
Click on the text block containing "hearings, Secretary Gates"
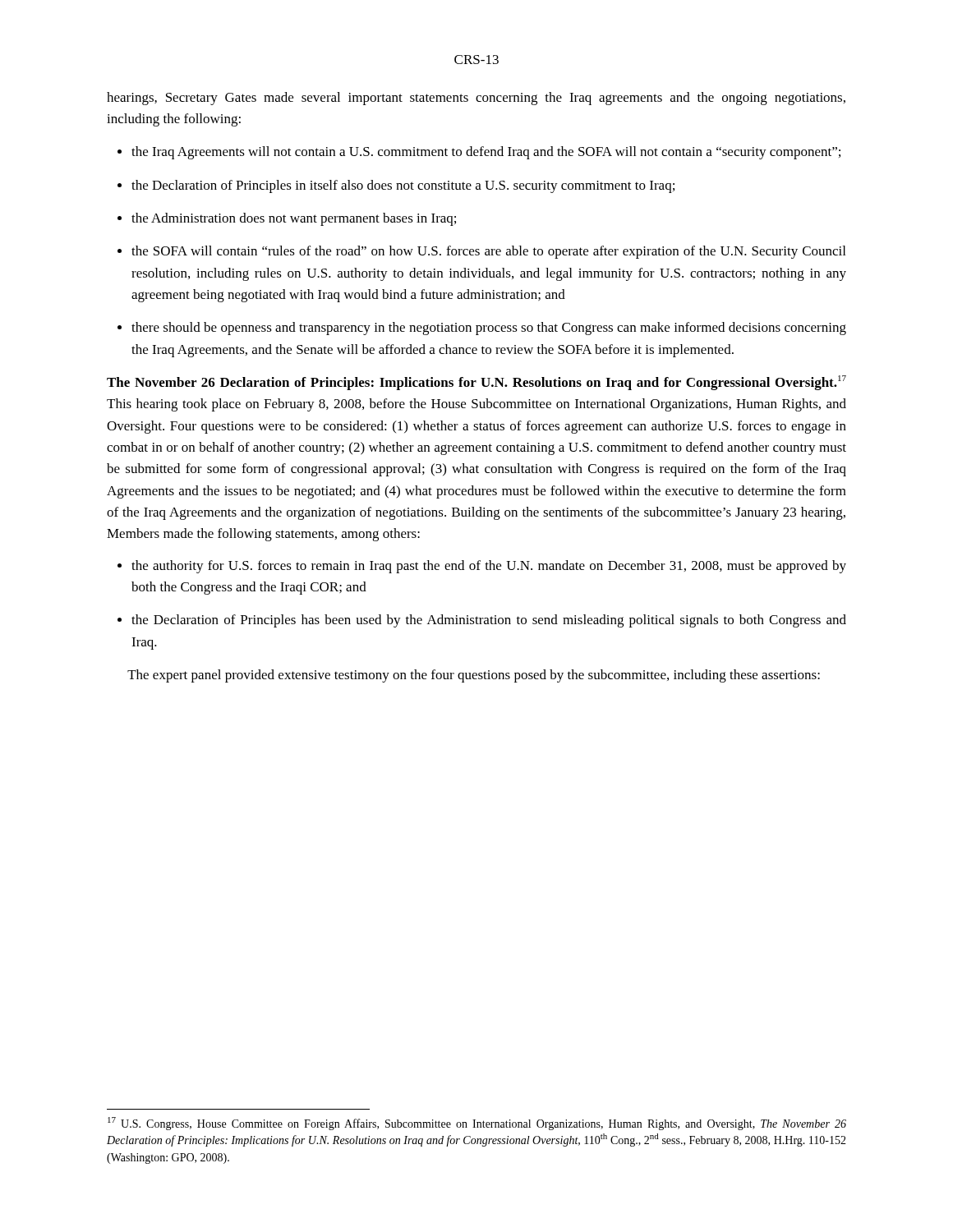476,108
